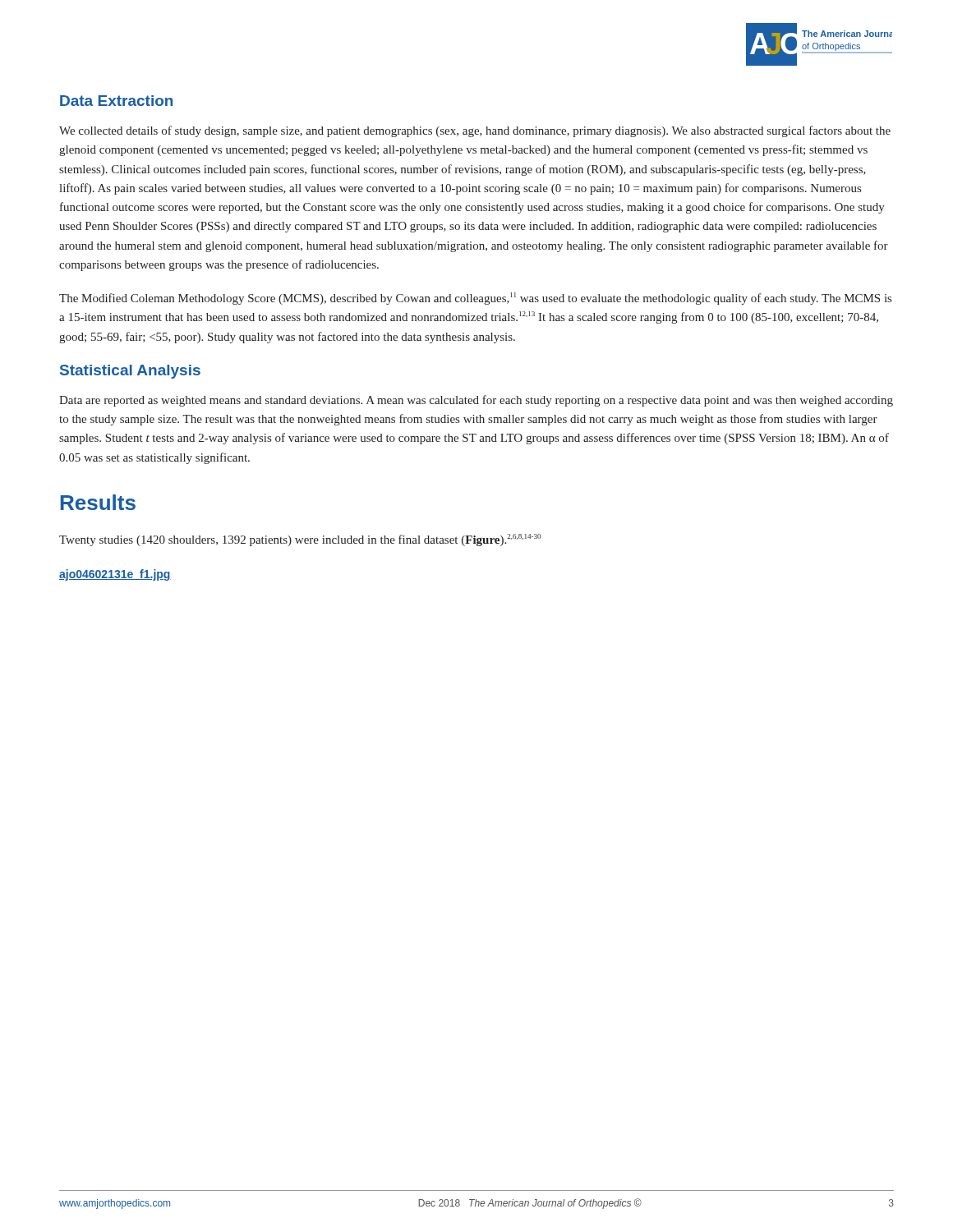The width and height of the screenshot is (953, 1232).
Task: Find the title
Action: point(98,502)
